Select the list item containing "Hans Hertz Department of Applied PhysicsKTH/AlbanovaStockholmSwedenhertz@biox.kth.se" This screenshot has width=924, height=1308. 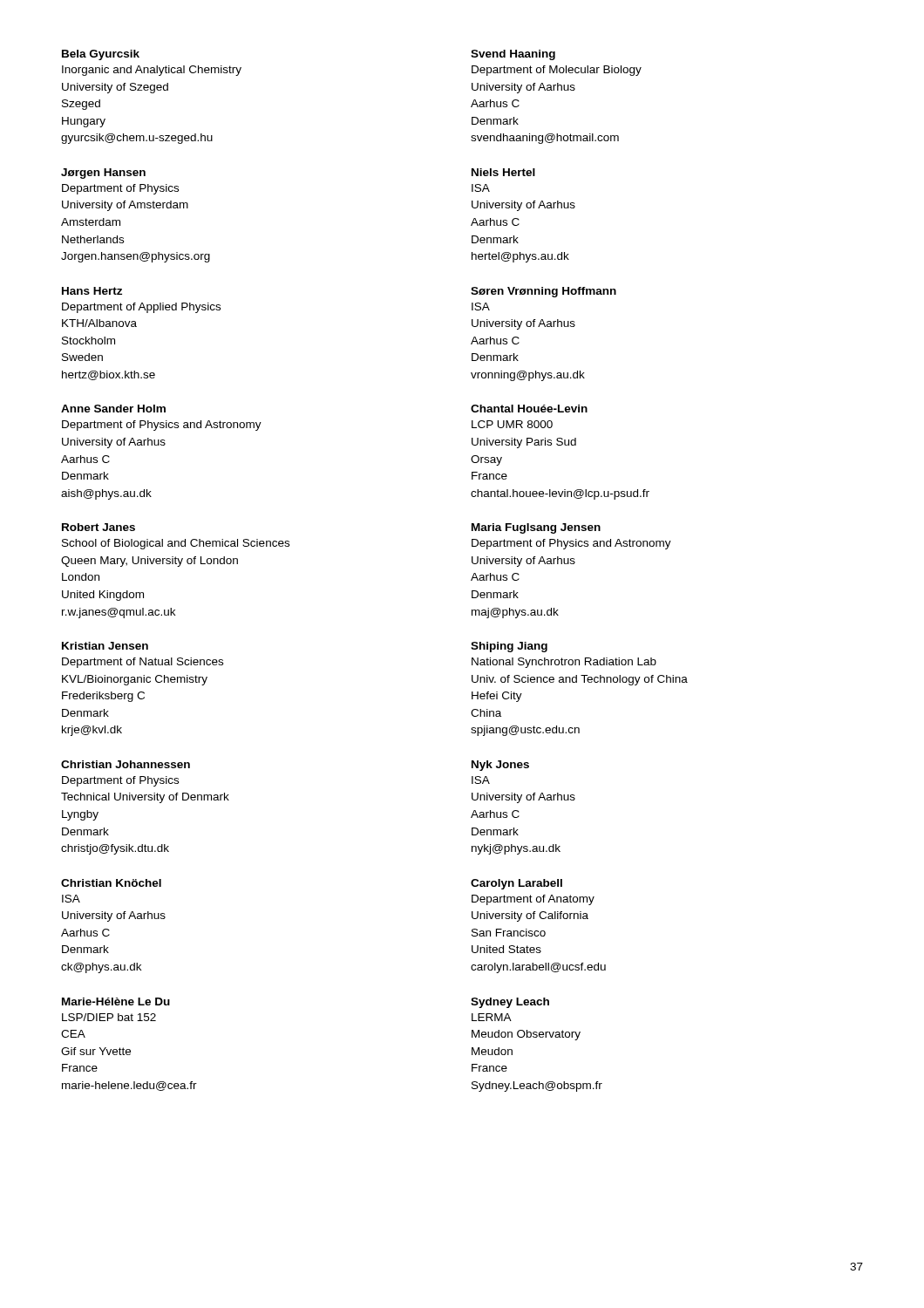92,291
